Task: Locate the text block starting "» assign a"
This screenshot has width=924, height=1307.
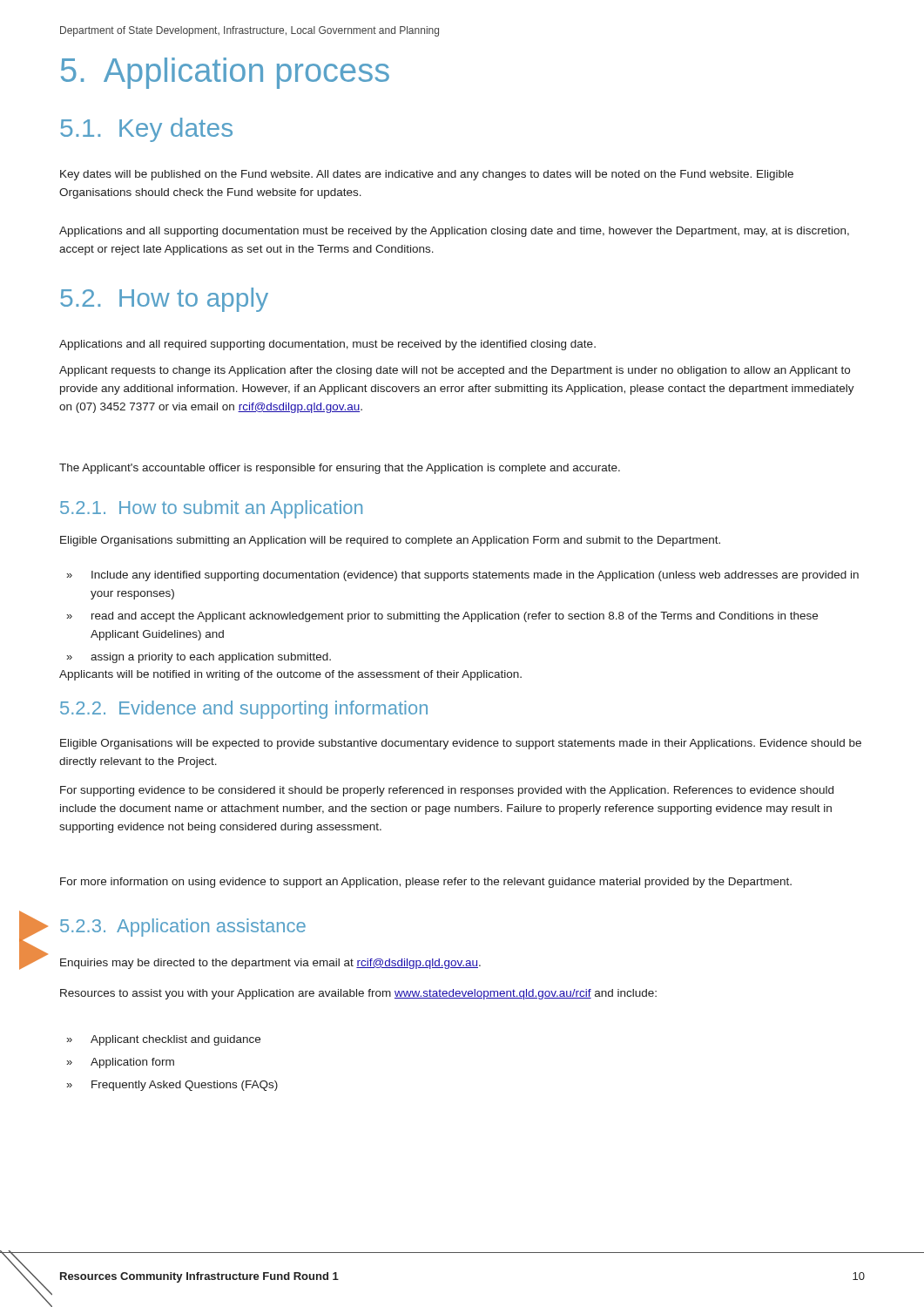Action: (199, 658)
